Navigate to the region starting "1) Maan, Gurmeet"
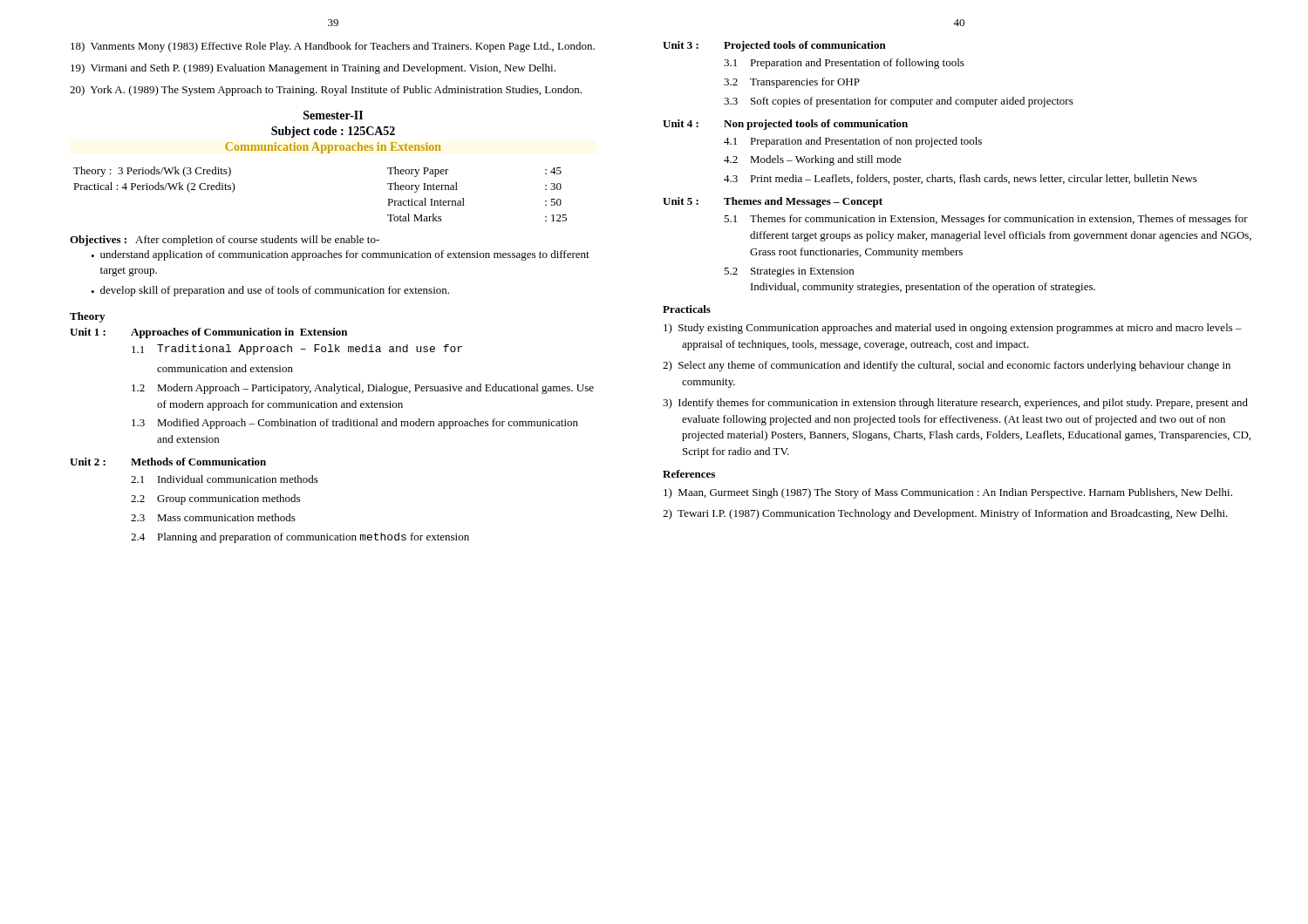The width and height of the screenshot is (1308, 924). [x=948, y=492]
